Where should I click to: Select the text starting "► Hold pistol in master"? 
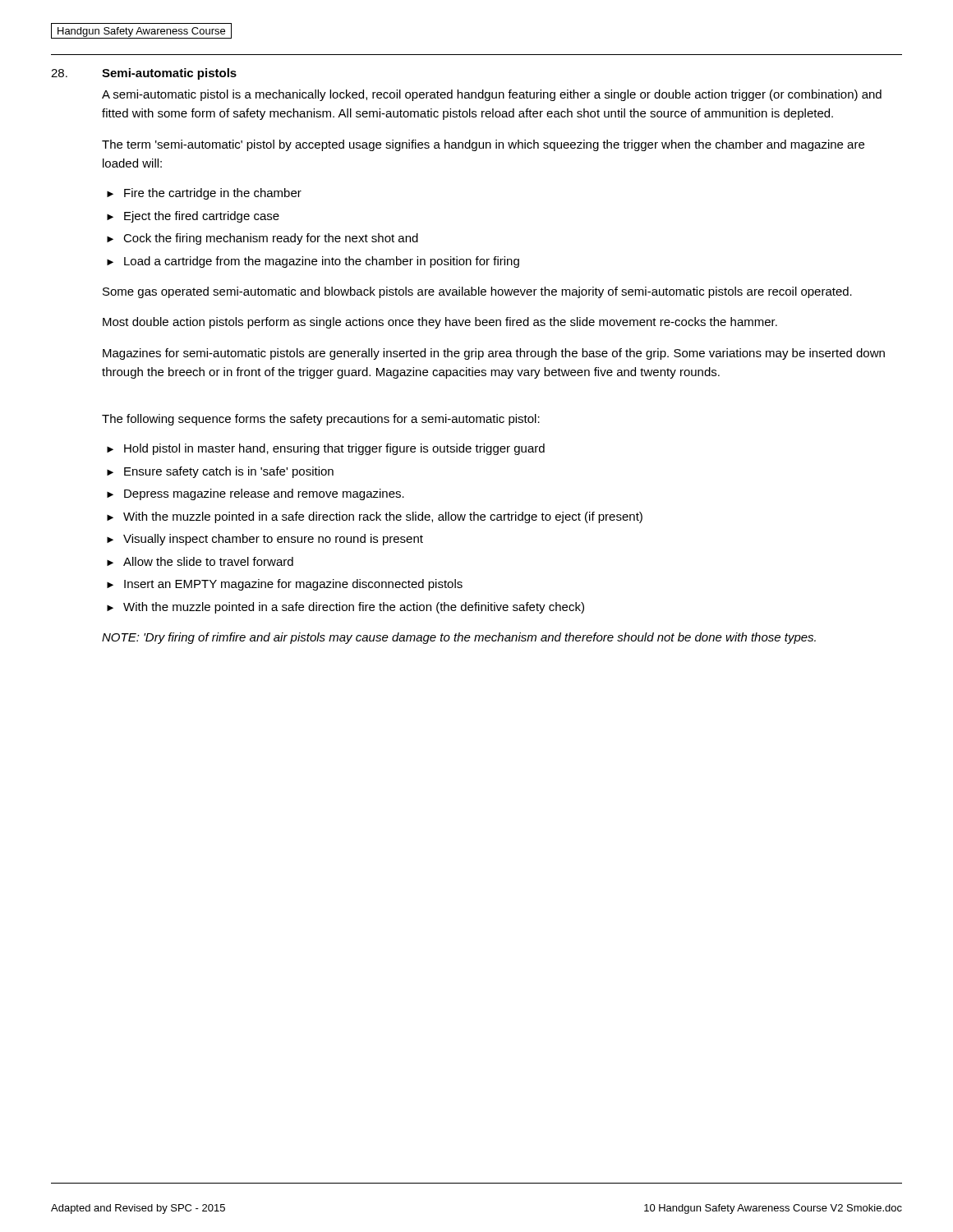[x=504, y=449]
